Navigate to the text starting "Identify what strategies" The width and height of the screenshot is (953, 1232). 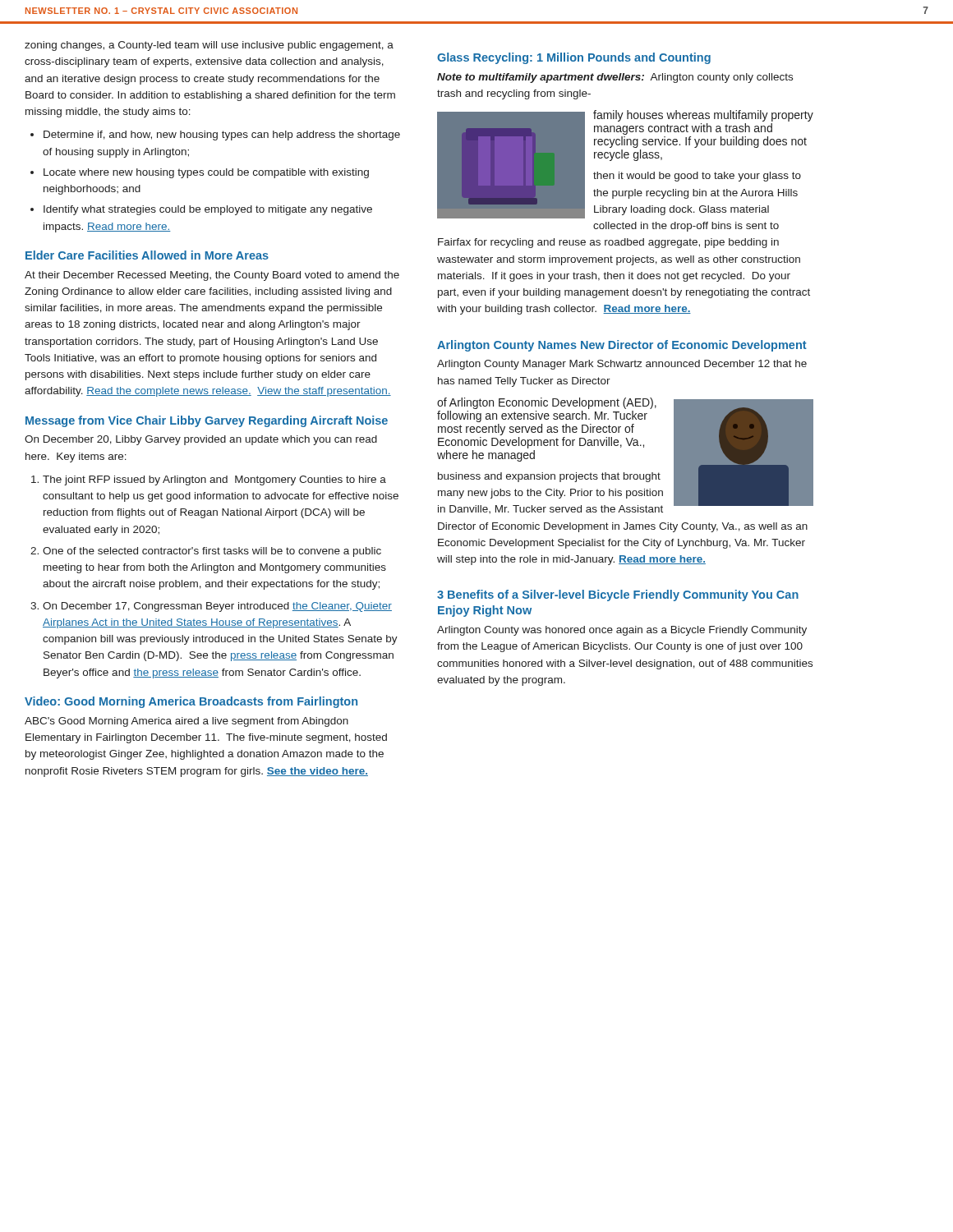pyautogui.click(x=208, y=218)
